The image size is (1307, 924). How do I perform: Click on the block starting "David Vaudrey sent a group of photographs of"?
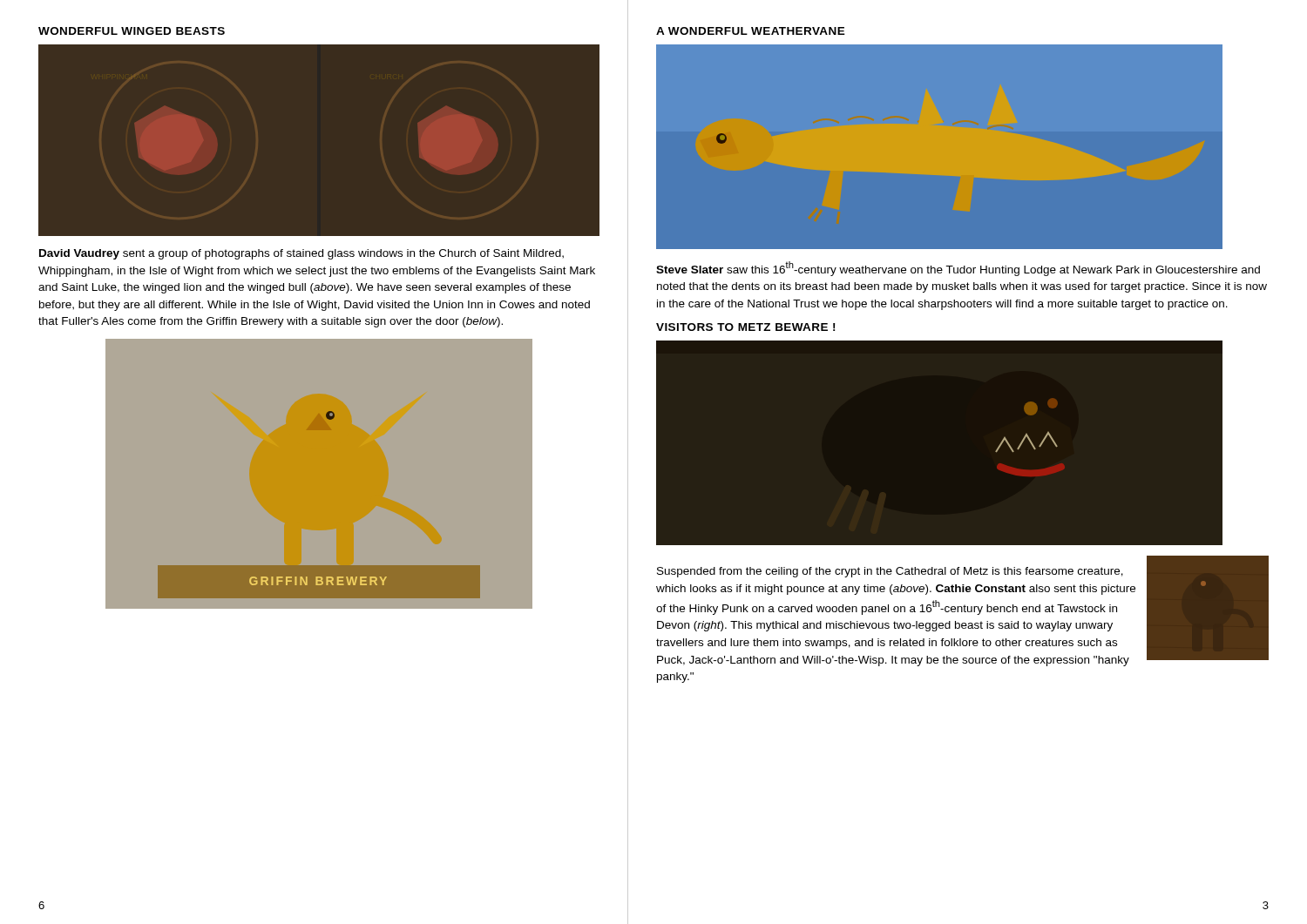pyautogui.click(x=317, y=287)
